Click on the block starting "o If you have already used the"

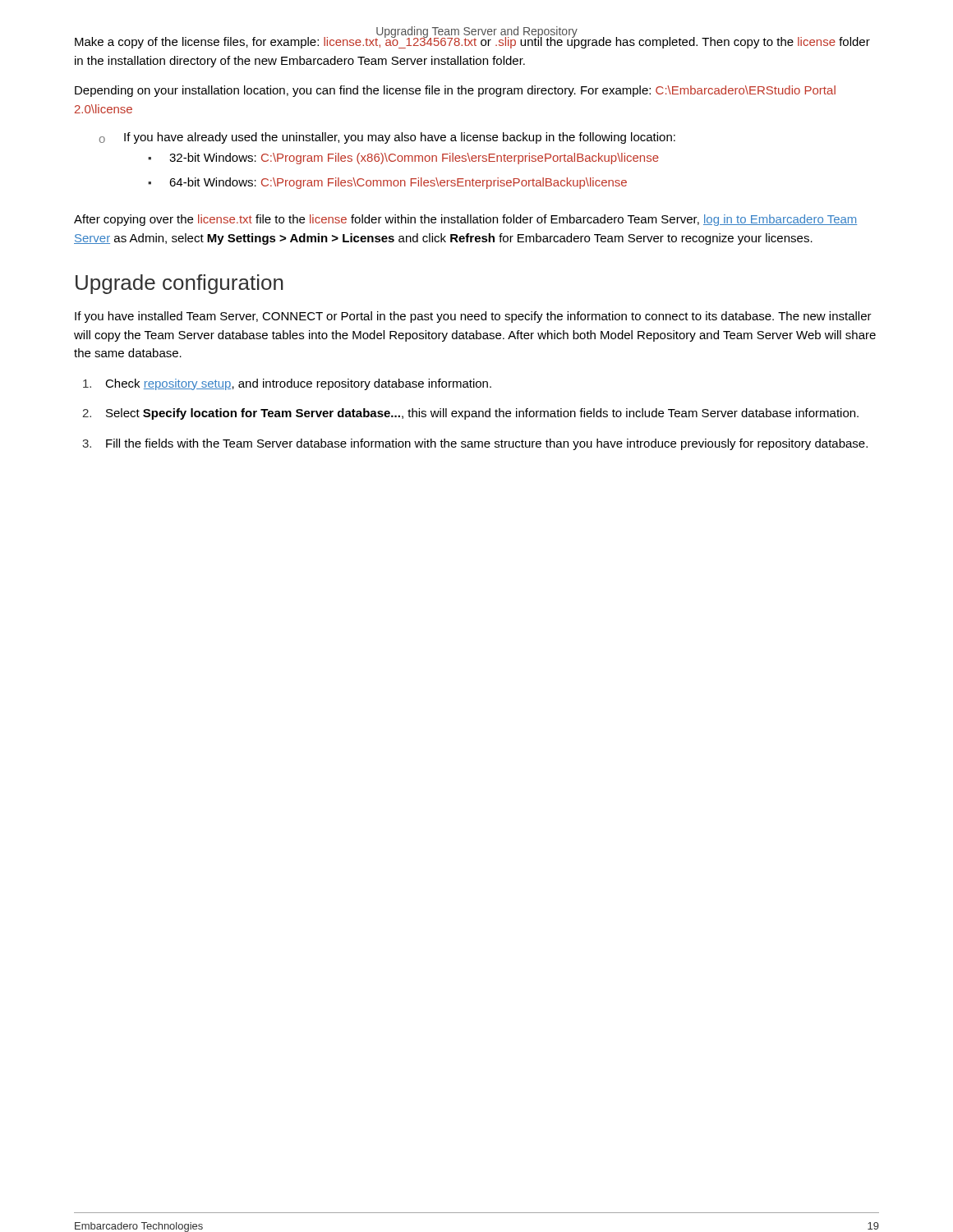(x=387, y=164)
